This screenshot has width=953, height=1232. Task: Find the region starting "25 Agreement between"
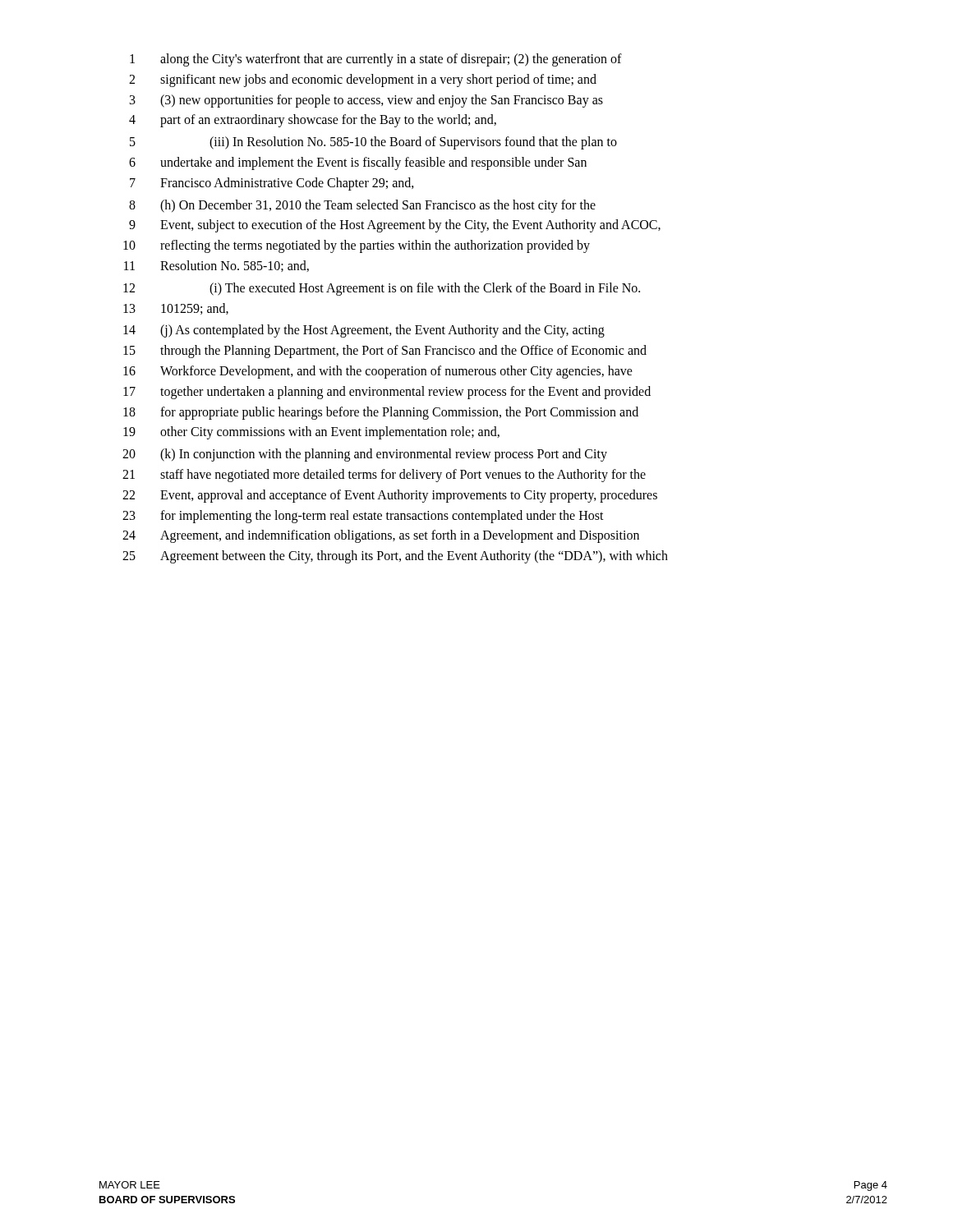[493, 556]
